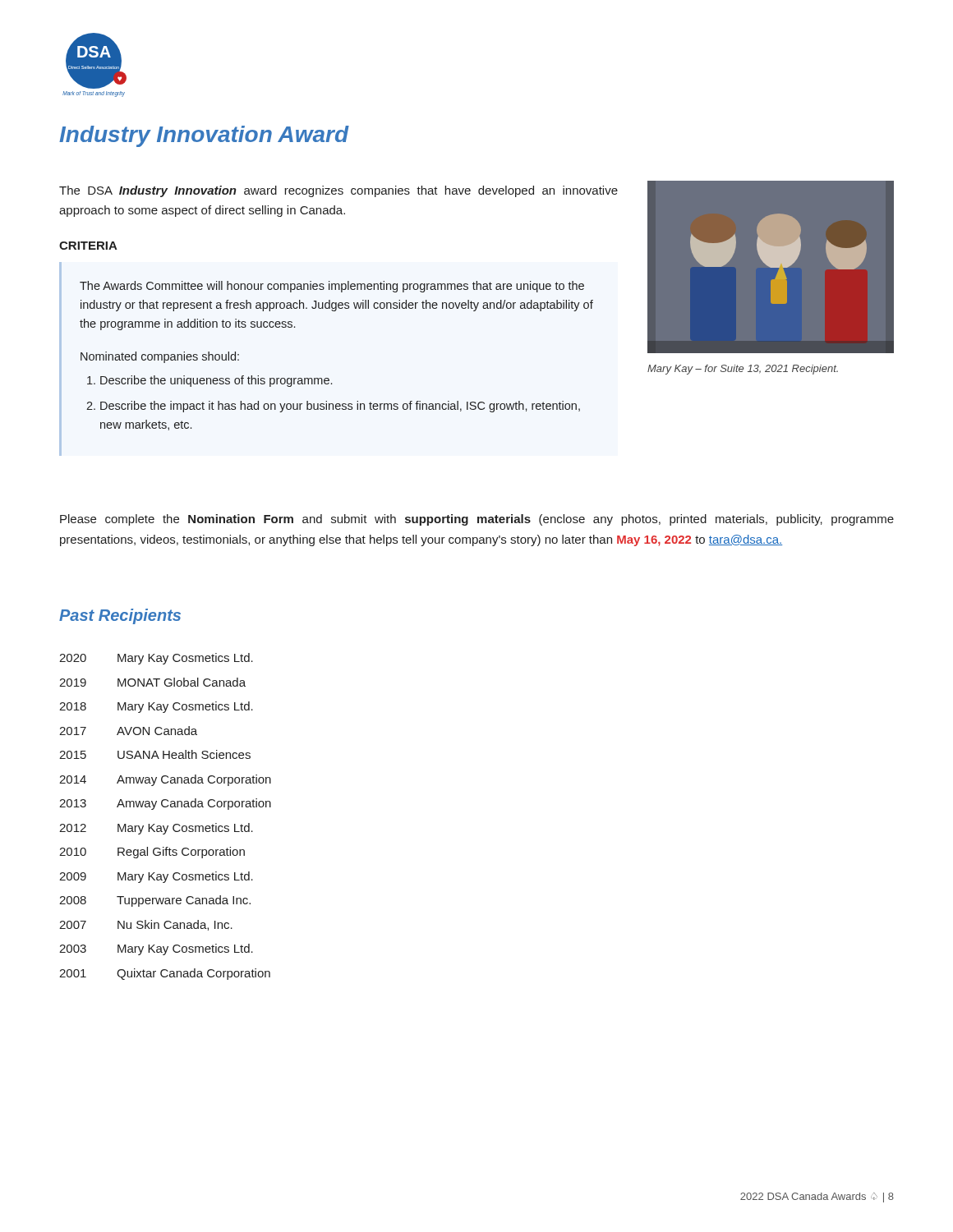This screenshot has width=953, height=1232.
Task: Find "2015 USANA Health Sciences" on this page
Action: click(x=155, y=755)
